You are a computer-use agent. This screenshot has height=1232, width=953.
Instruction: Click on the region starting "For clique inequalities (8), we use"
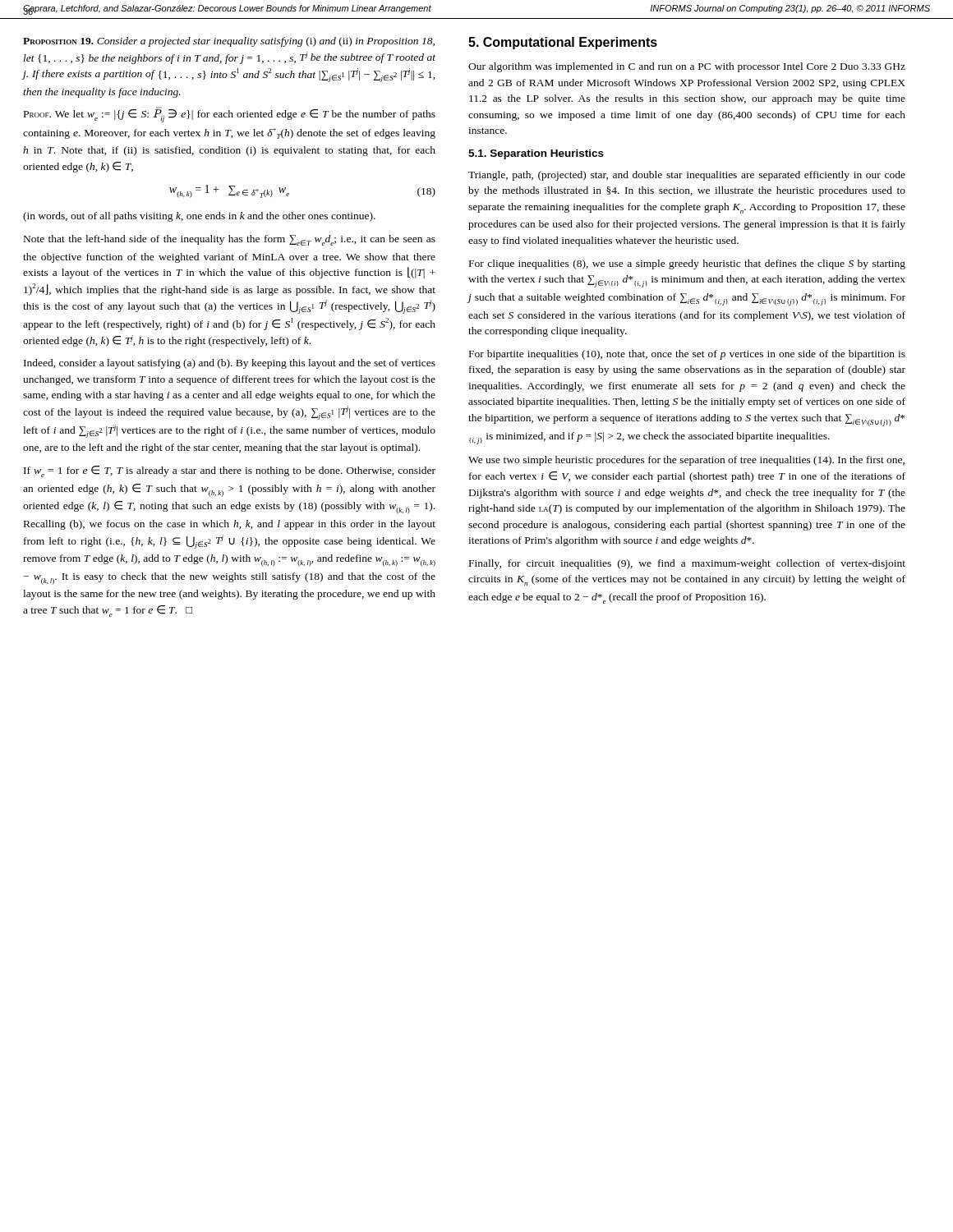(687, 297)
